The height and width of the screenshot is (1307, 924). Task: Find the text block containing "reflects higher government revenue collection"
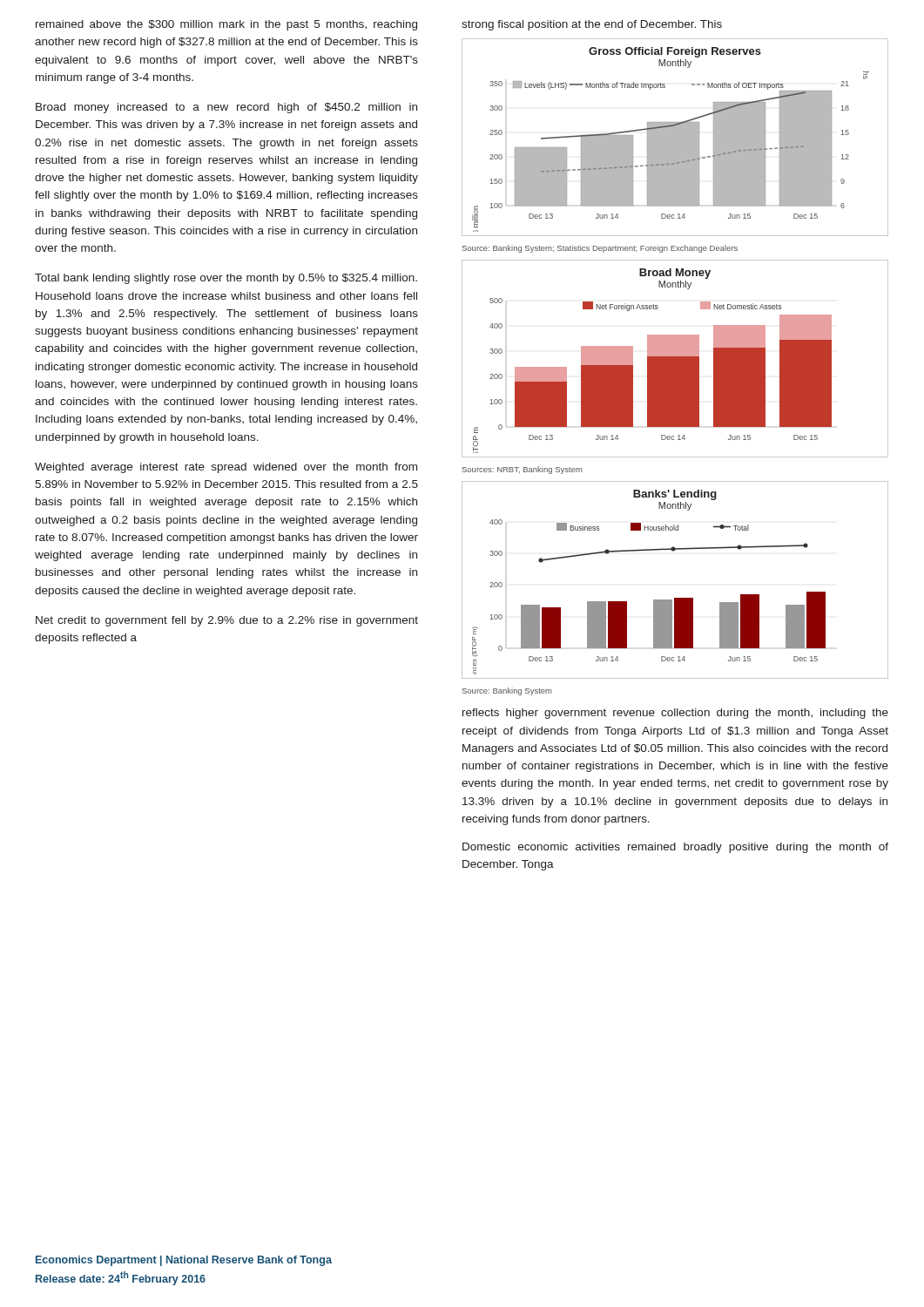click(675, 766)
